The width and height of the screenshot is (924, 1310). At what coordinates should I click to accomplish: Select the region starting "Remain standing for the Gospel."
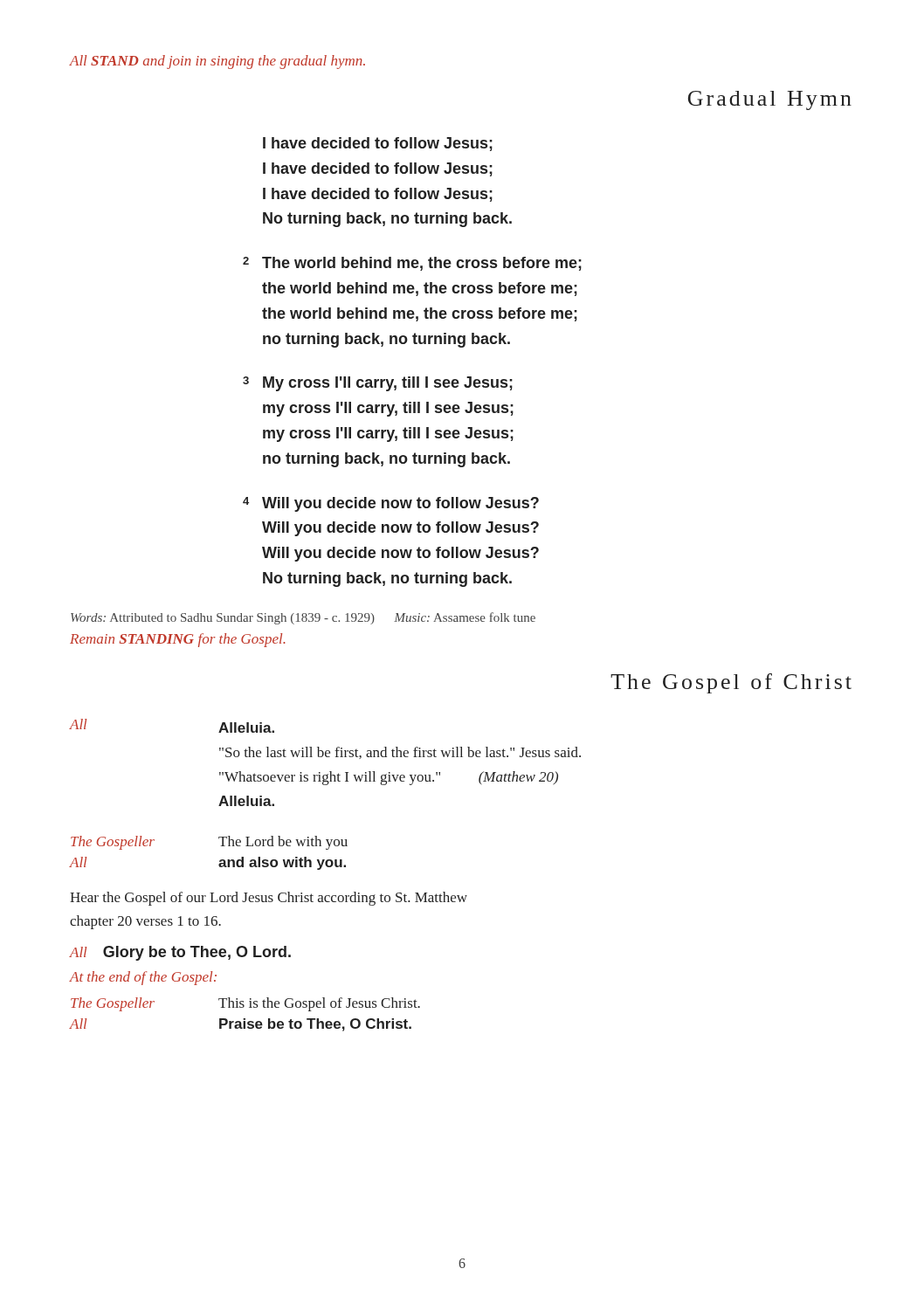pos(178,639)
